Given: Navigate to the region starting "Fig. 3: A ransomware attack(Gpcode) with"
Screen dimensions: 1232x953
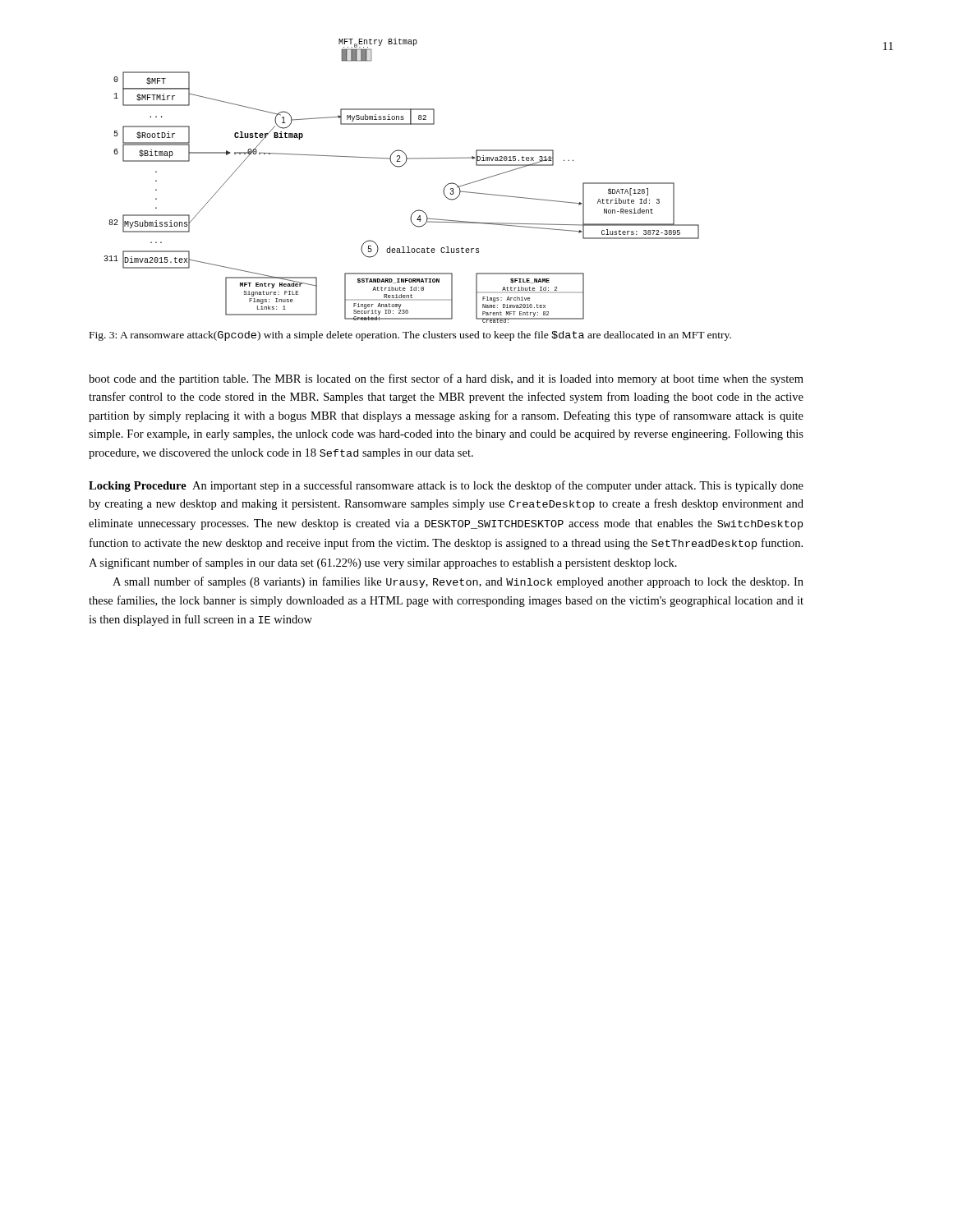Looking at the screenshot, I should 410,335.
